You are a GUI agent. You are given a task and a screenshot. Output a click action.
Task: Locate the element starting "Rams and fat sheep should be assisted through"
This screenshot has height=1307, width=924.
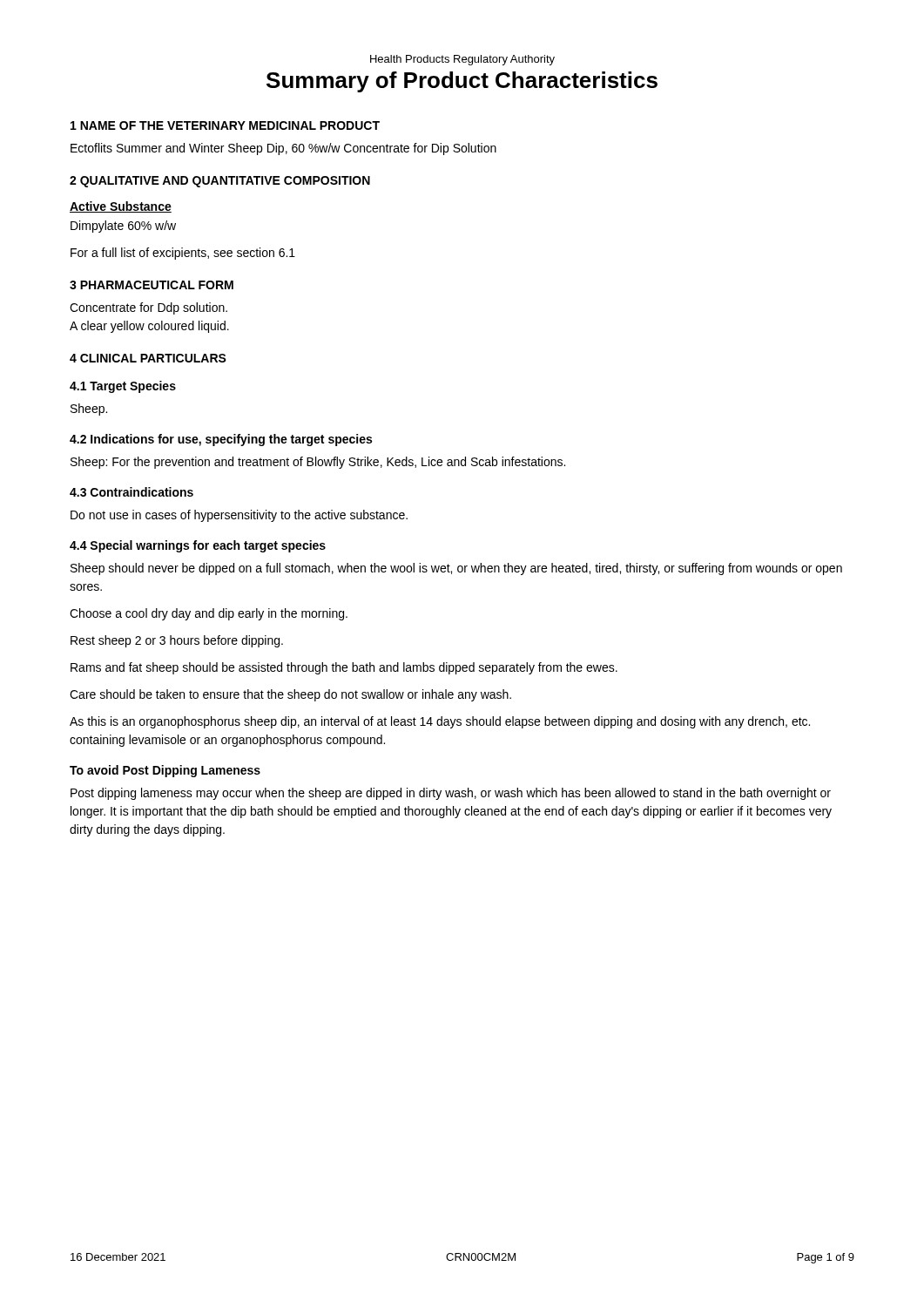(344, 667)
